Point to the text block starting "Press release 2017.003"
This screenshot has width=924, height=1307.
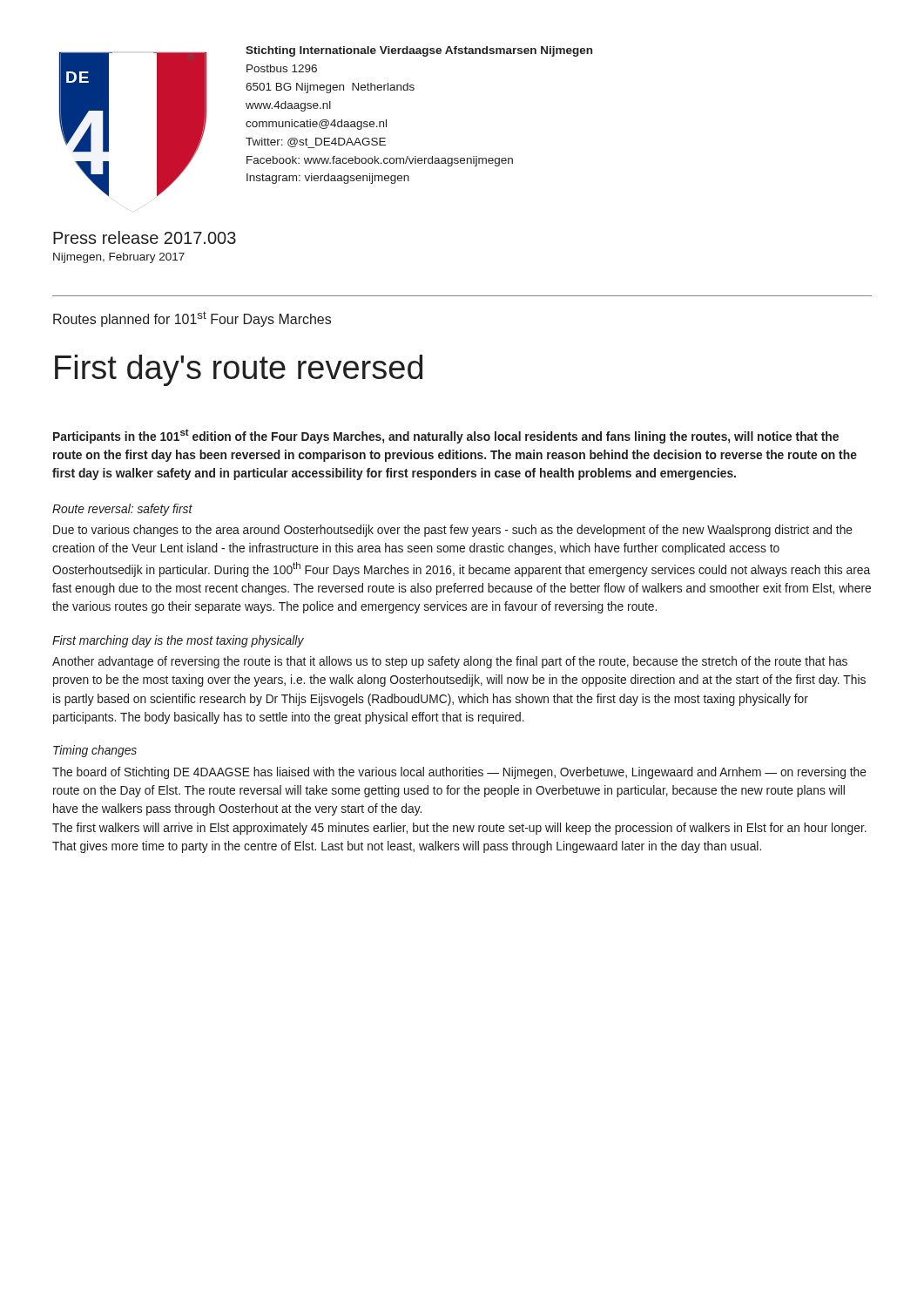point(144,238)
